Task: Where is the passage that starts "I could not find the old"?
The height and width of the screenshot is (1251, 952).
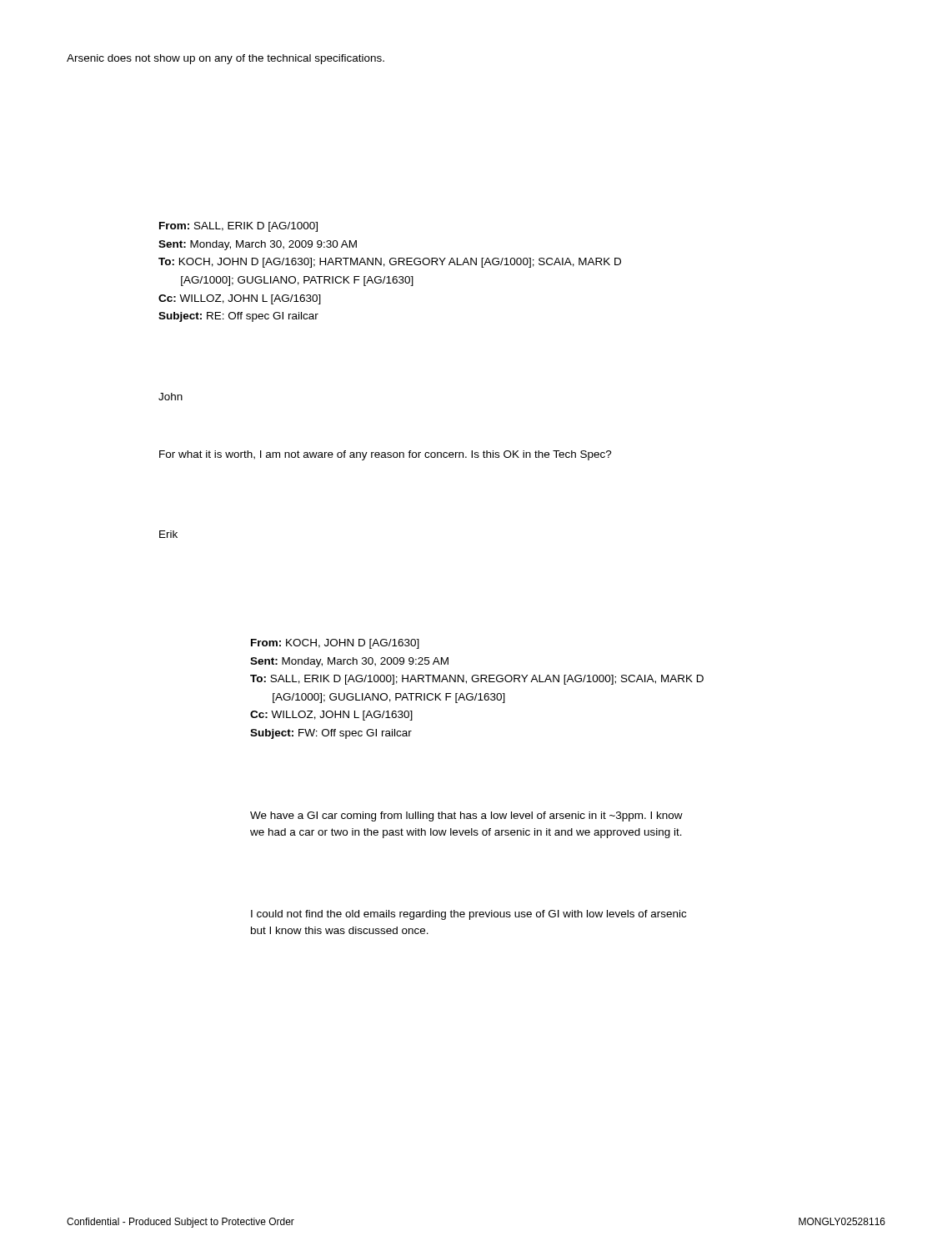Action: (x=468, y=922)
